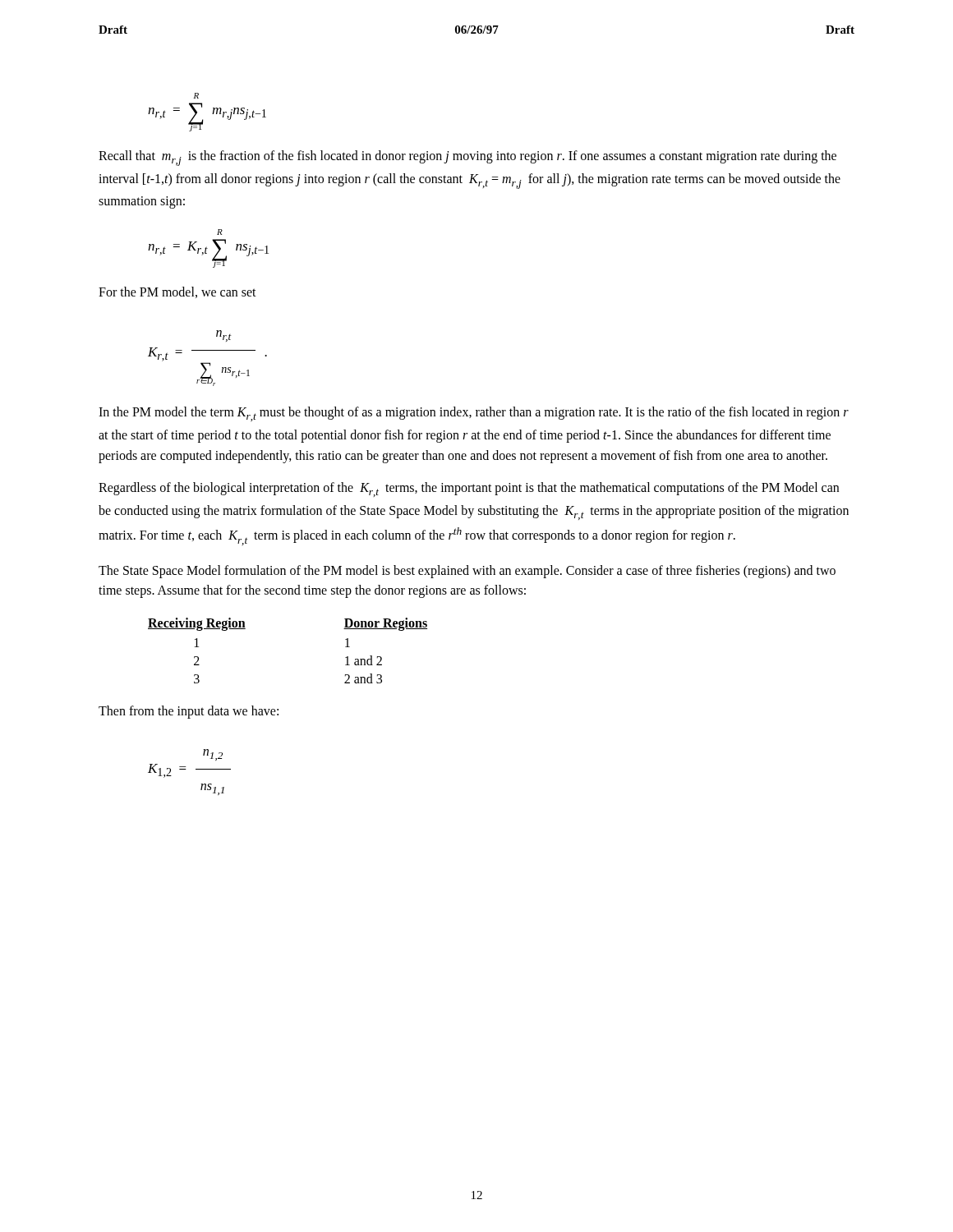The height and width of the screenshot is (1232, 953).
Task: Find the text block that reads "Recall that mr,j is the"
Action: click(x=470, y=178)
